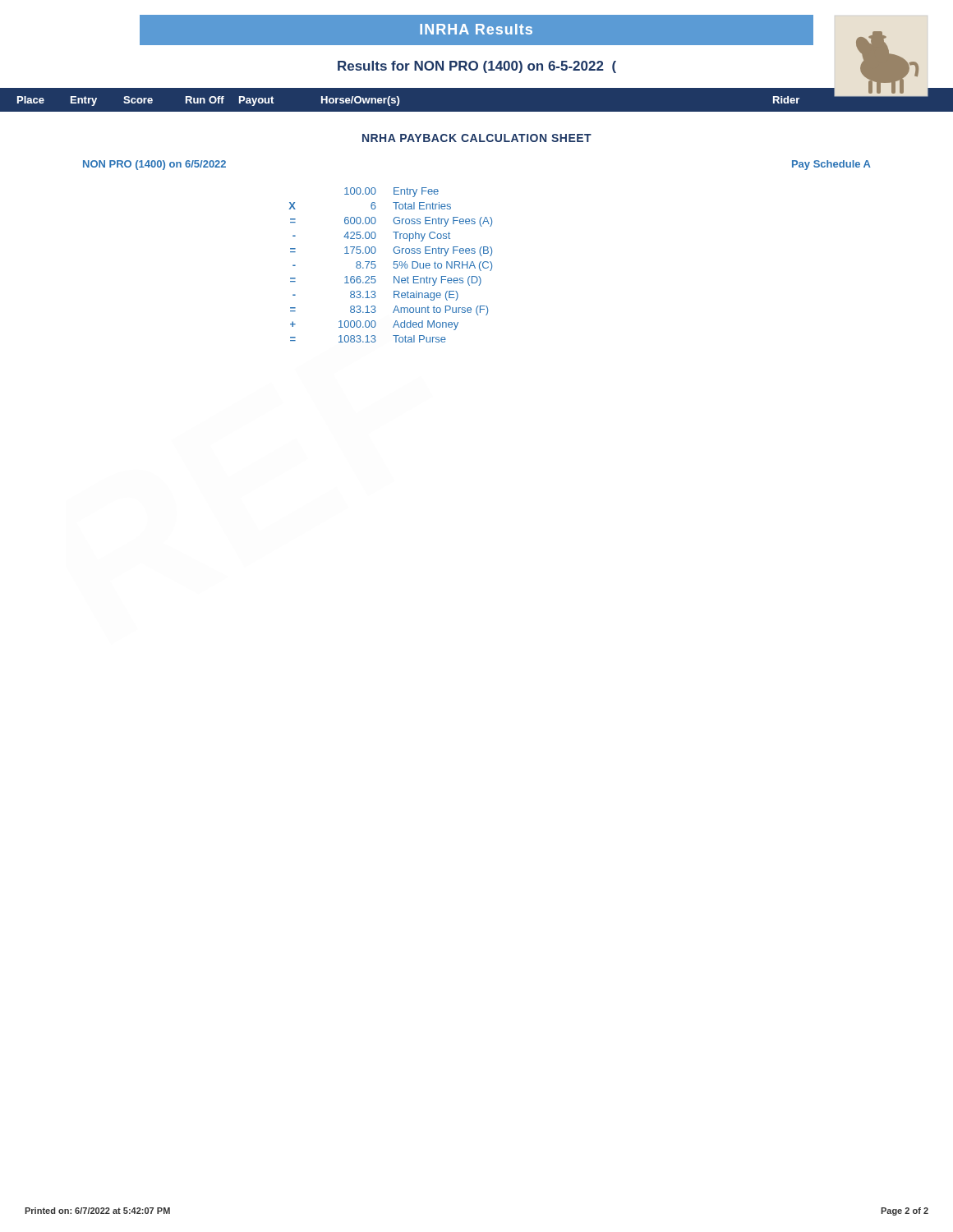Point to the passage starting "Results for NON PRO (1400) on"
Viewport: 953px width, 1232px height.
point(476,66)
